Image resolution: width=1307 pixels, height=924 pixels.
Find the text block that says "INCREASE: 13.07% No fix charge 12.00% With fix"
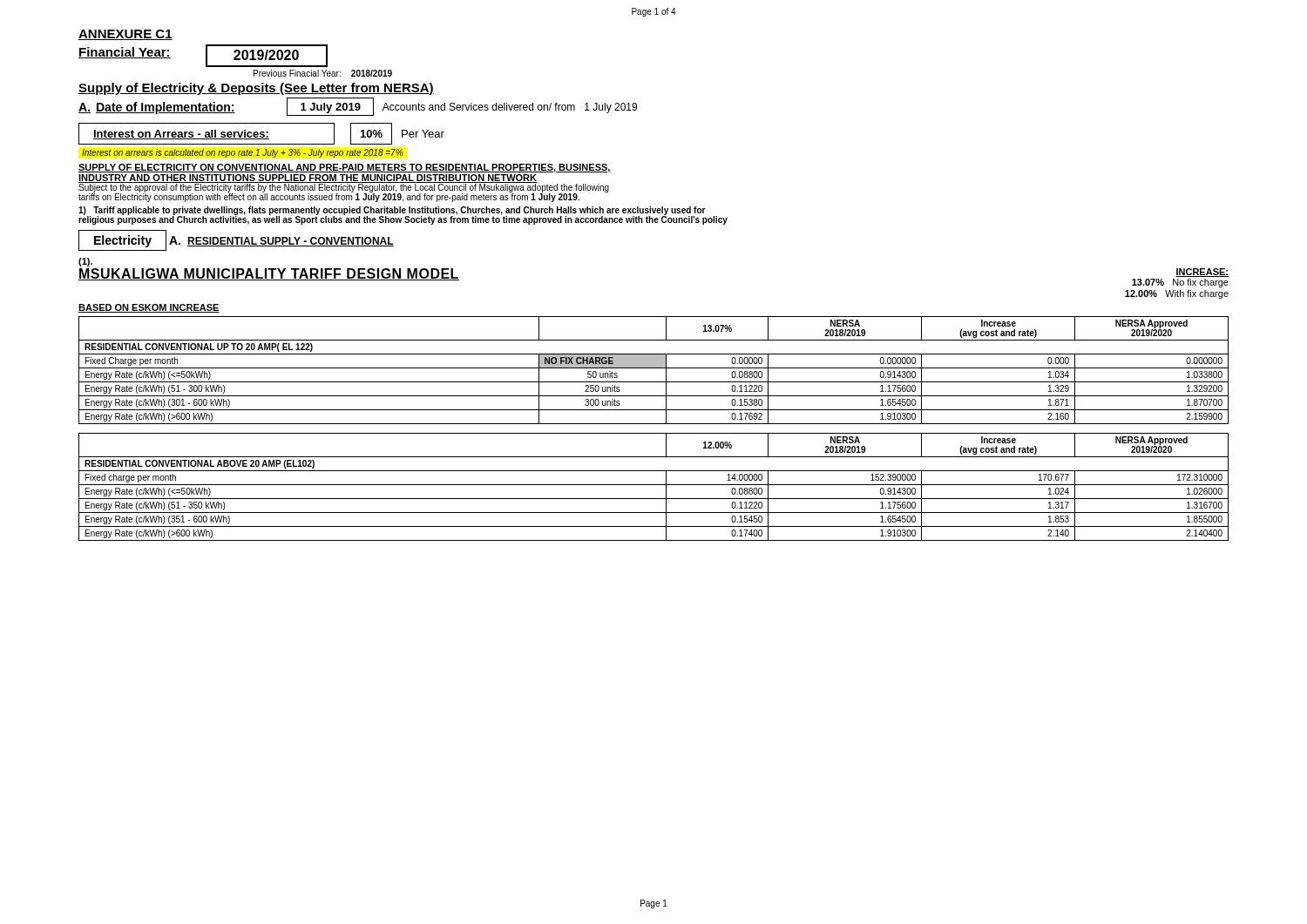[1128, 283]
